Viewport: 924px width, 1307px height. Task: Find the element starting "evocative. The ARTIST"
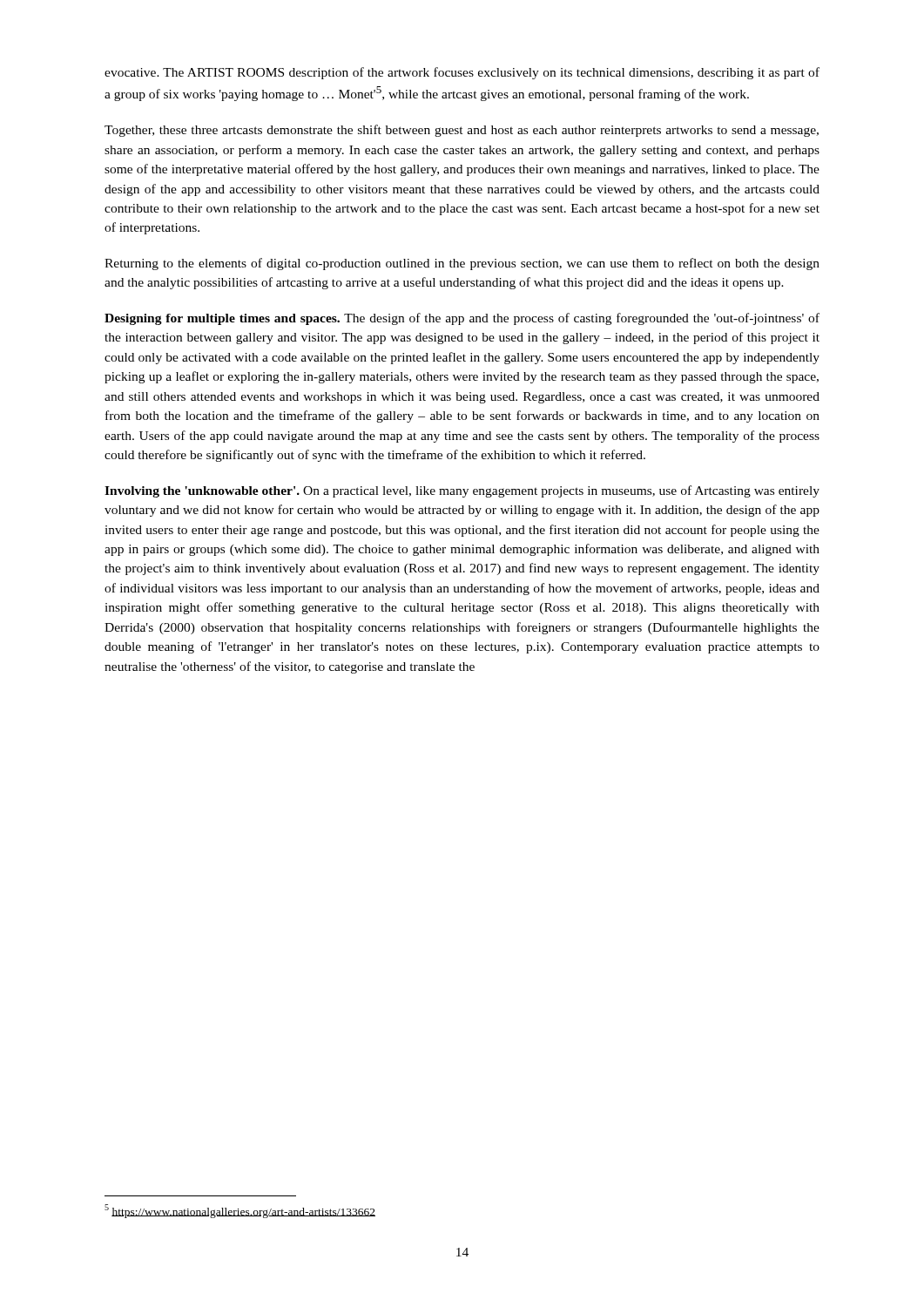462,83
